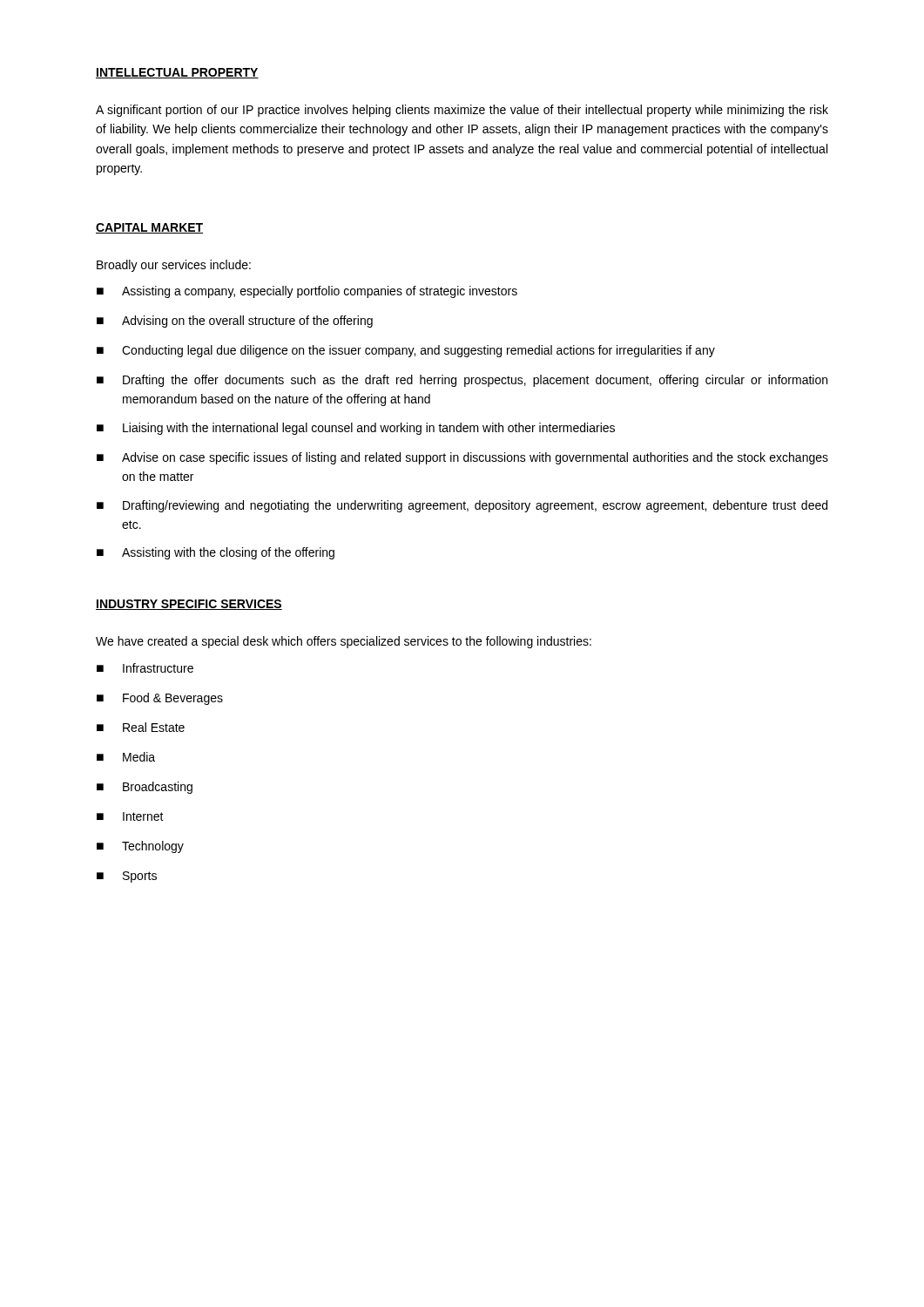The width and height of the screenshot is (924, 1307).
Task: Select the text block with the text "We have created a special desk which offers"
Action: coord(462,642)
